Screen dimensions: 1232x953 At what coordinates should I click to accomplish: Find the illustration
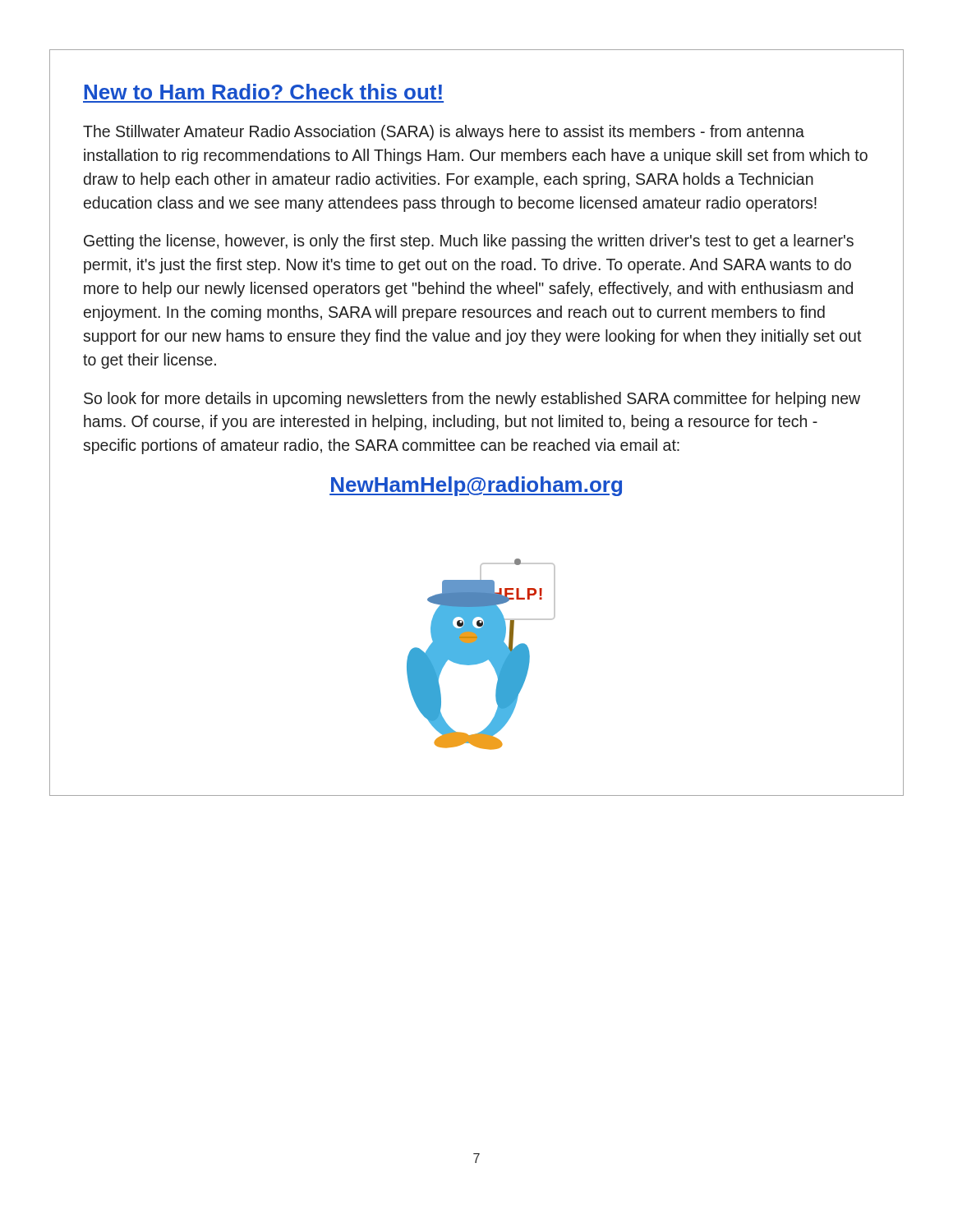click(x=476, y=639)
